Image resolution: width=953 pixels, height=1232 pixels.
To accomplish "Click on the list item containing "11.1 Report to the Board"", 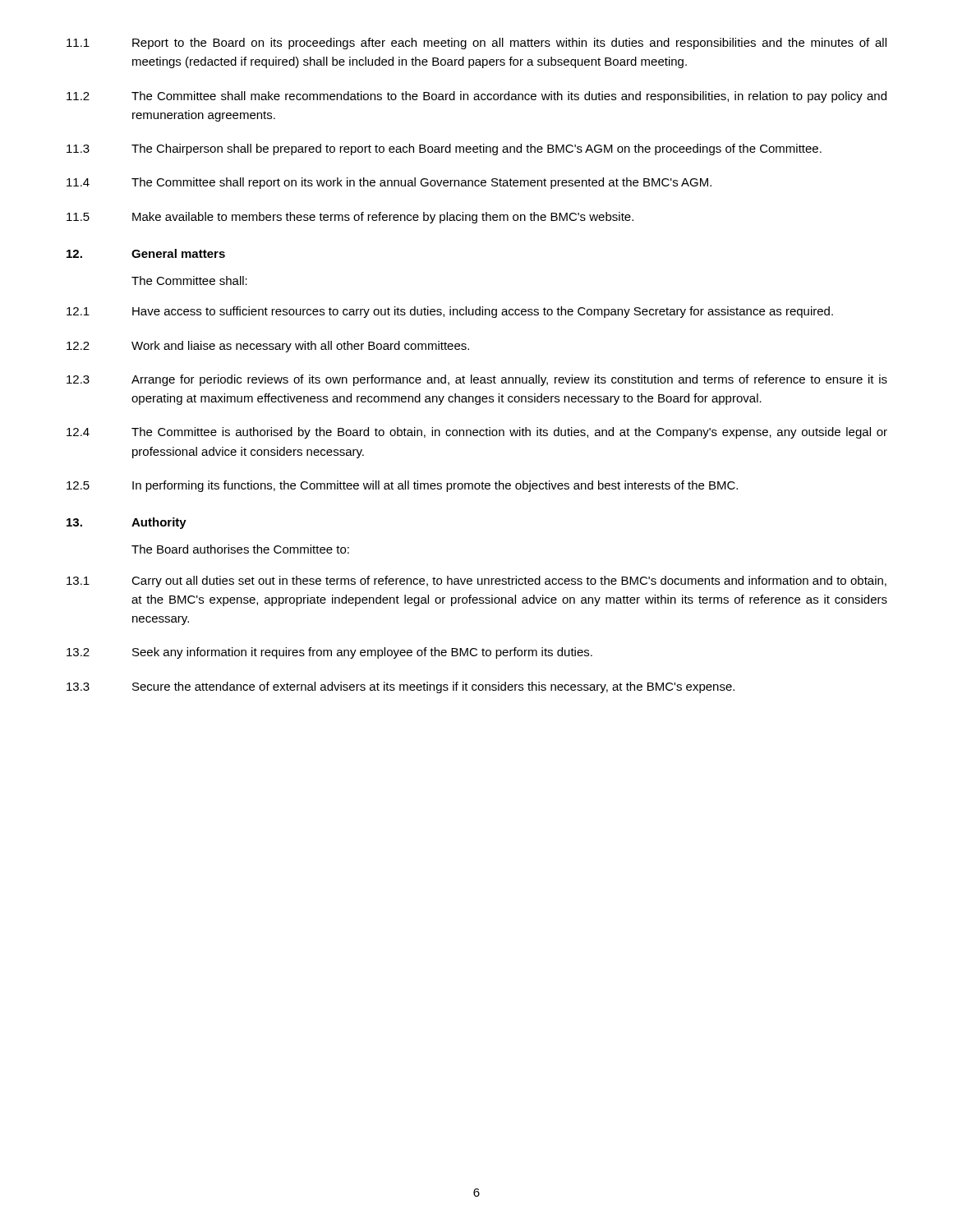I will (476, 52).
